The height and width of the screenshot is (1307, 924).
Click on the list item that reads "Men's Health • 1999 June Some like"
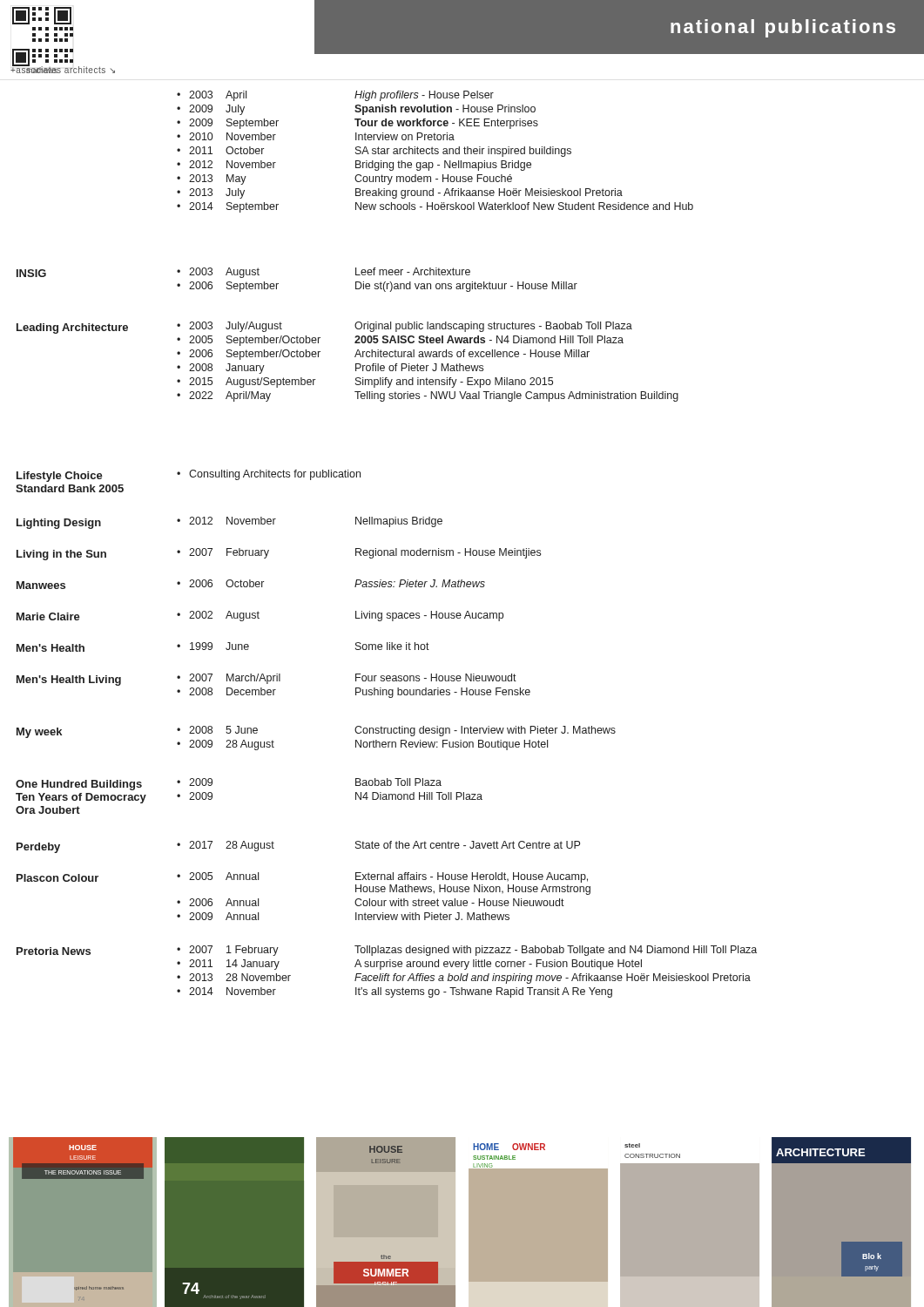click(x=223, y=647)
